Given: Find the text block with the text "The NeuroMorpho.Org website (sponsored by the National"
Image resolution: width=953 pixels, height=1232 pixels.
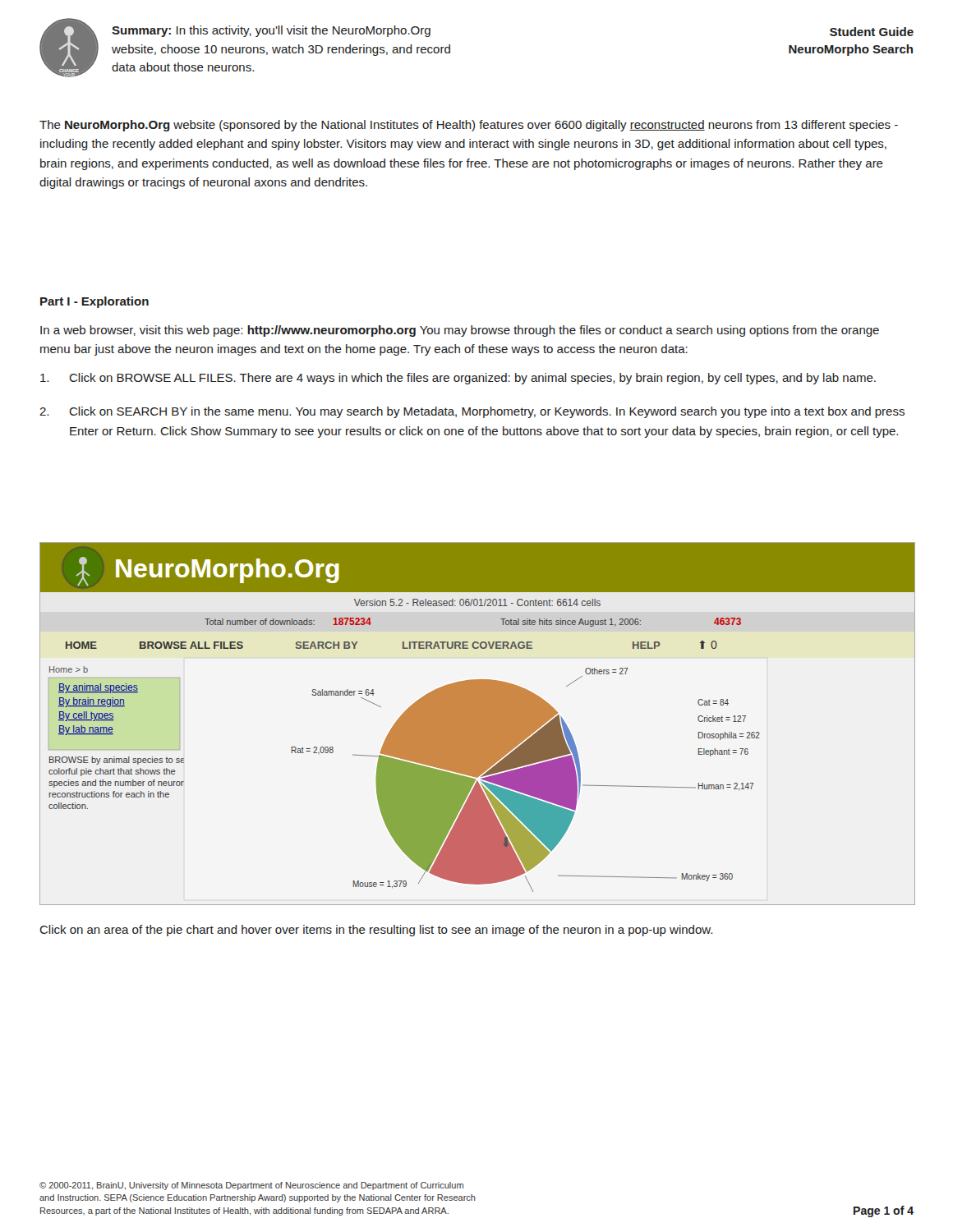Looking at the screenshot, I should pyautogui.click(x=469, y=153).
